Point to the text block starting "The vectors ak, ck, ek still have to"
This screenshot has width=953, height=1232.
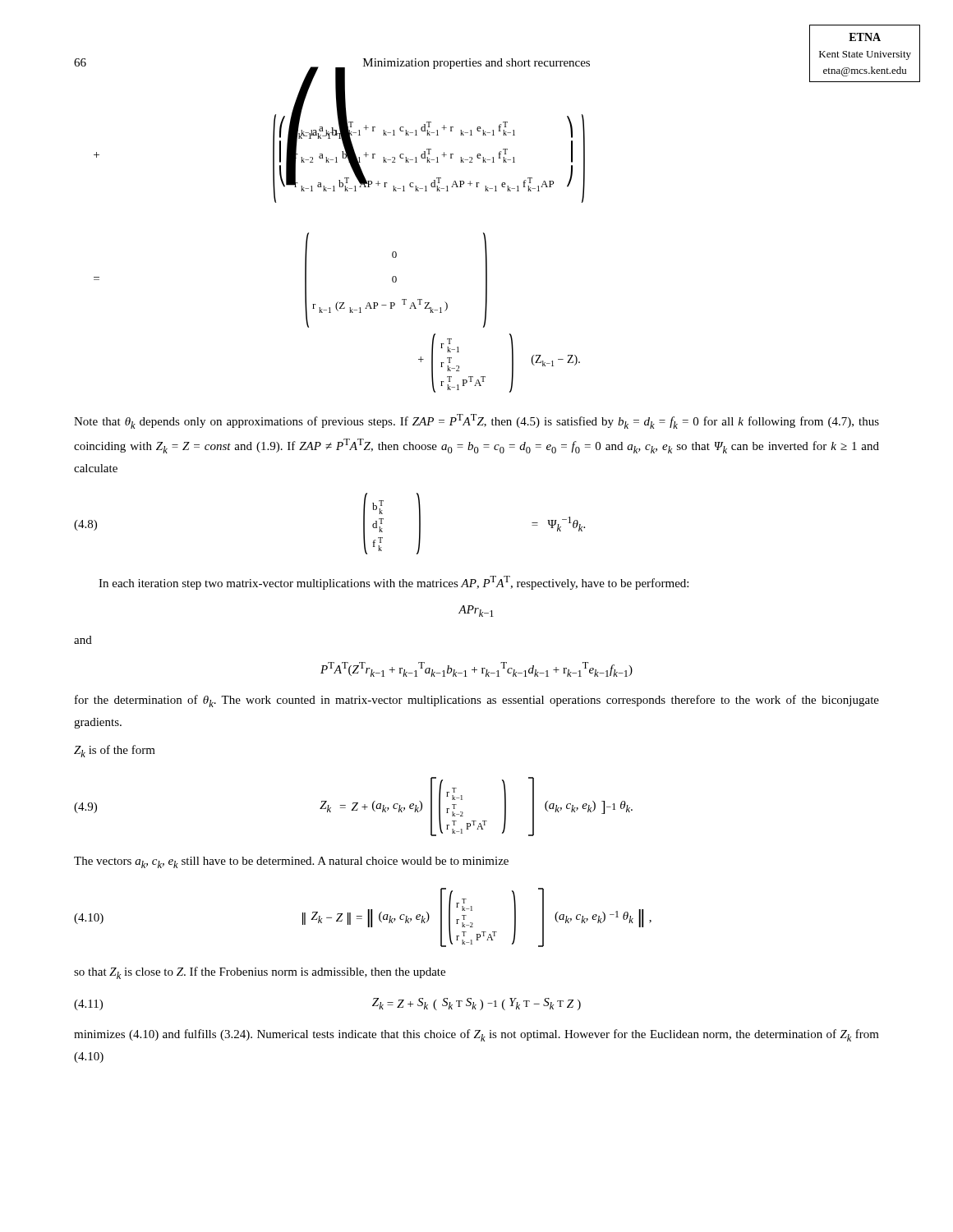coord(291,862)
